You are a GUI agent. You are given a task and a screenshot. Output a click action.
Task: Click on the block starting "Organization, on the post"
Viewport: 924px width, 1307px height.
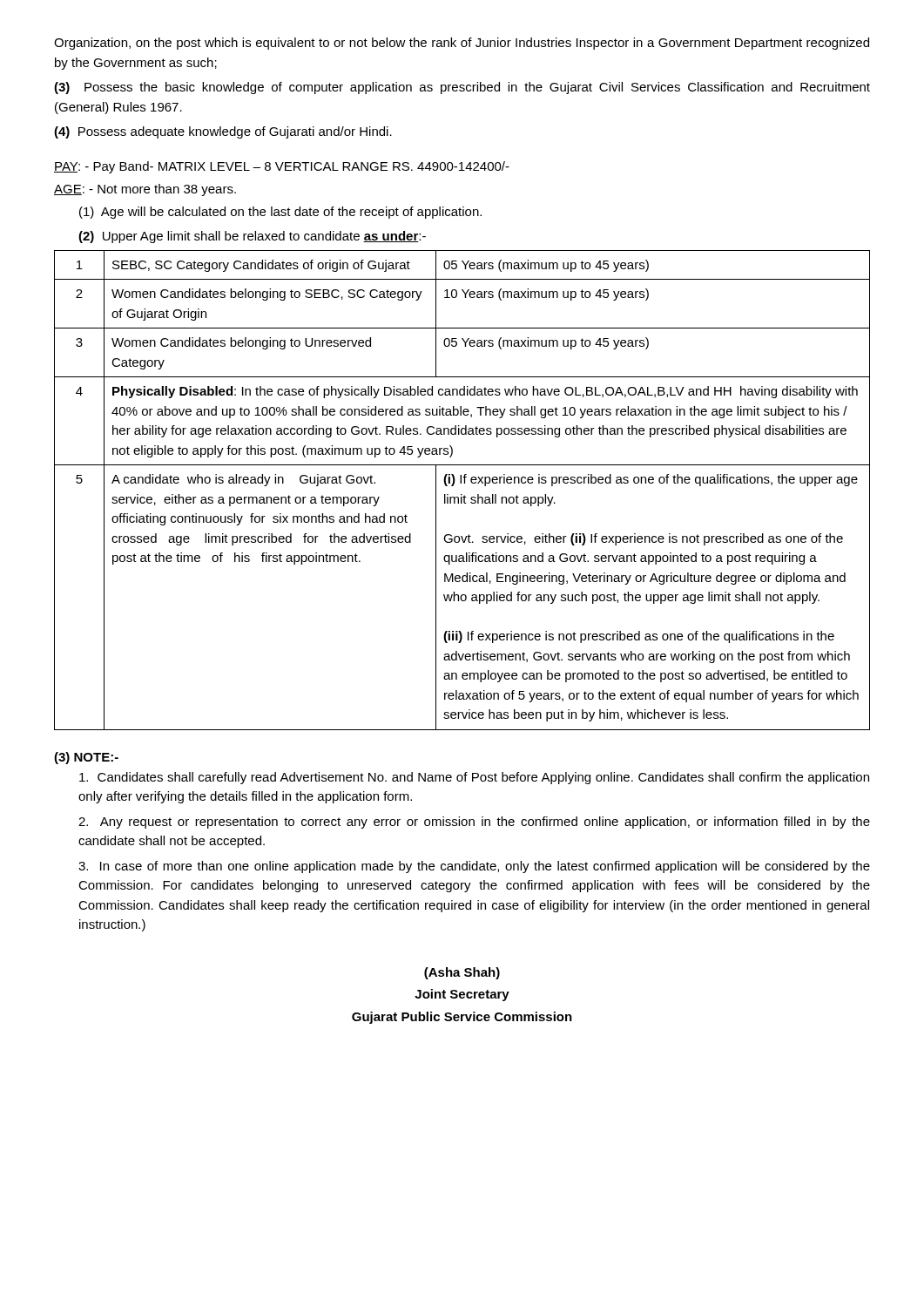pos(462,52)
